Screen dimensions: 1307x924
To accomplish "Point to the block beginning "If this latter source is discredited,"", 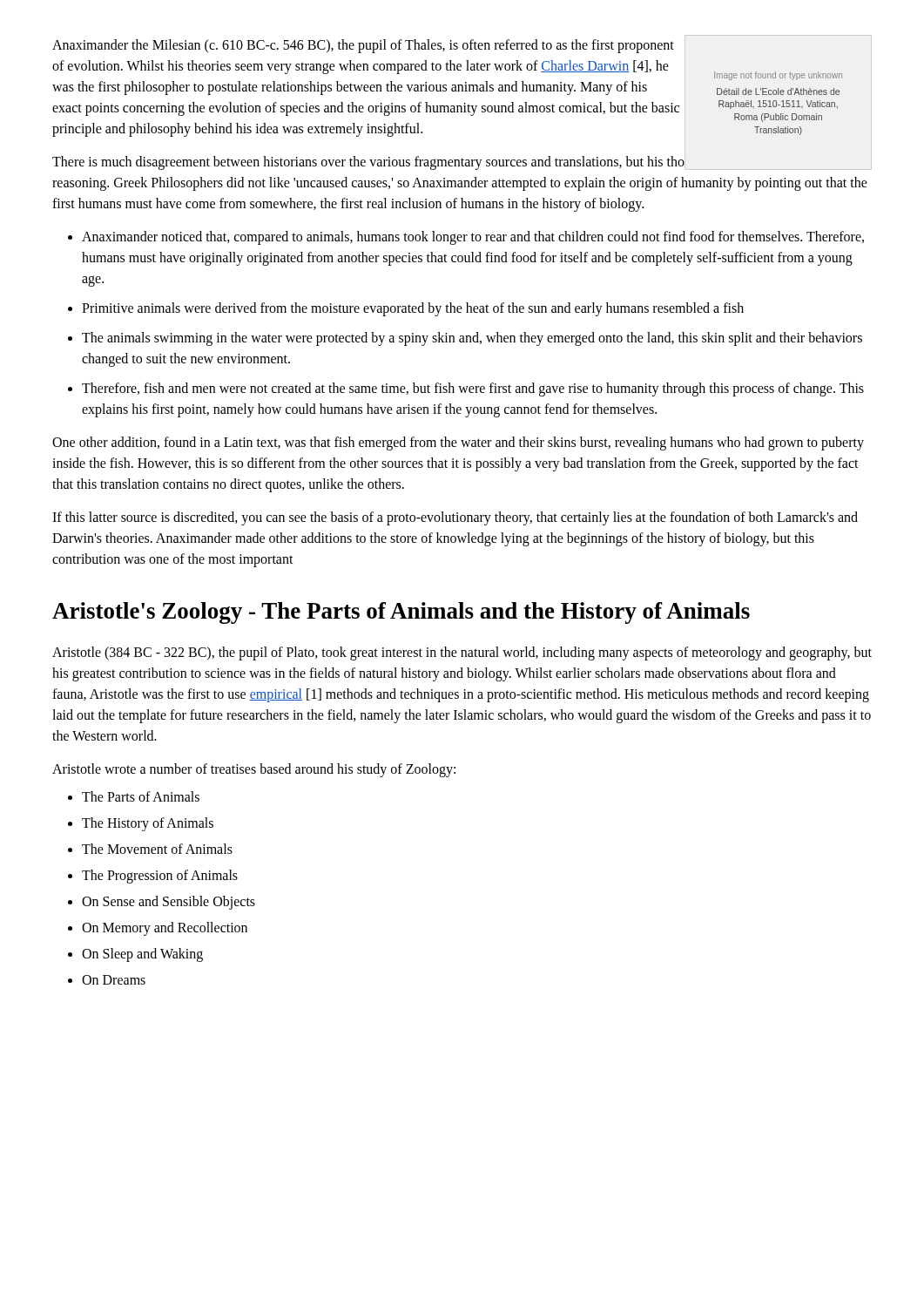I will (x=455, y=538).
